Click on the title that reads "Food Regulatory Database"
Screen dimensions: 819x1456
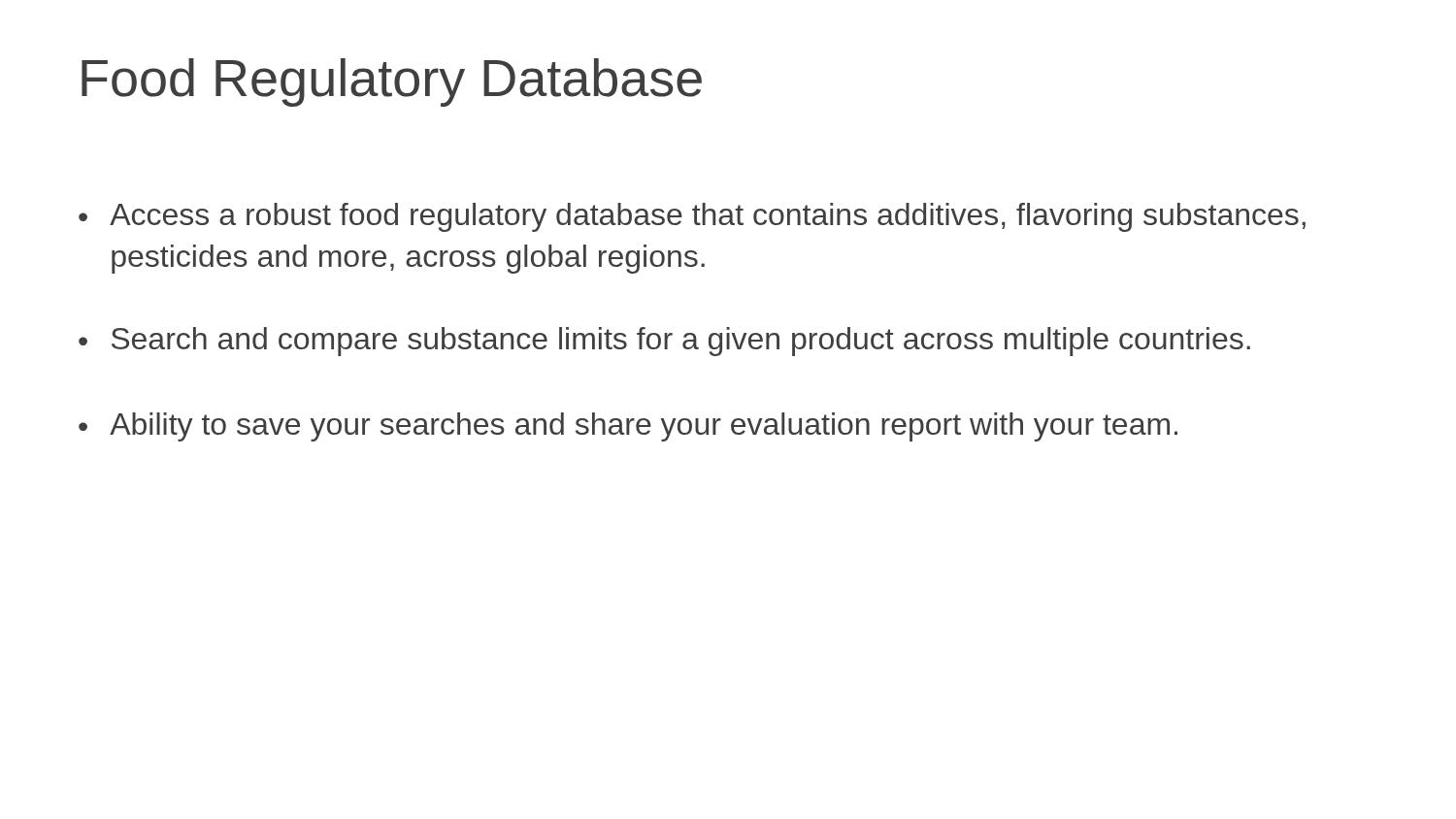728,78
